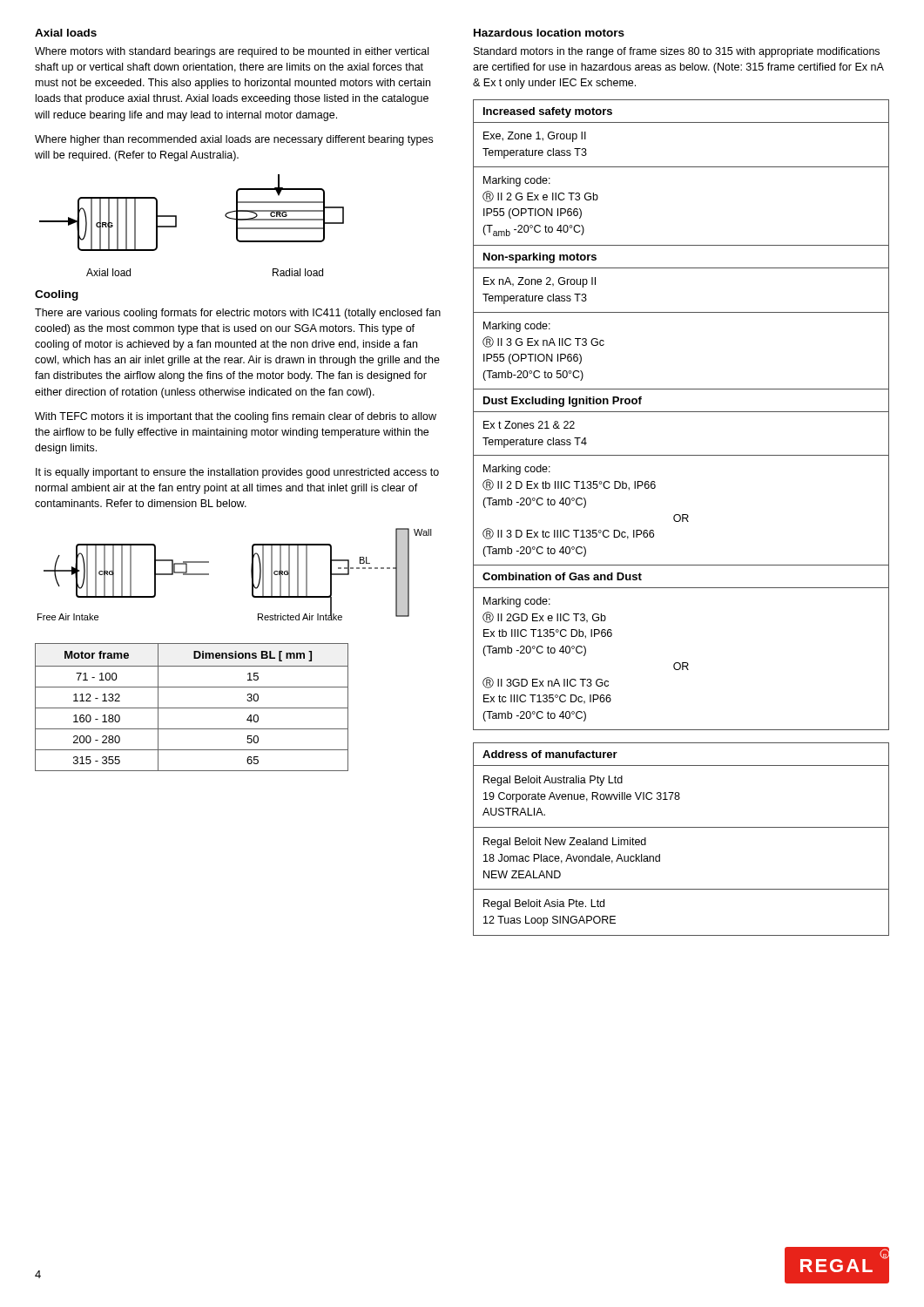Viewport: 924px width, 1307px height.
Task: Point to the block beginning "There are various cooling formats for electric motors"
Action: [238, 352]
